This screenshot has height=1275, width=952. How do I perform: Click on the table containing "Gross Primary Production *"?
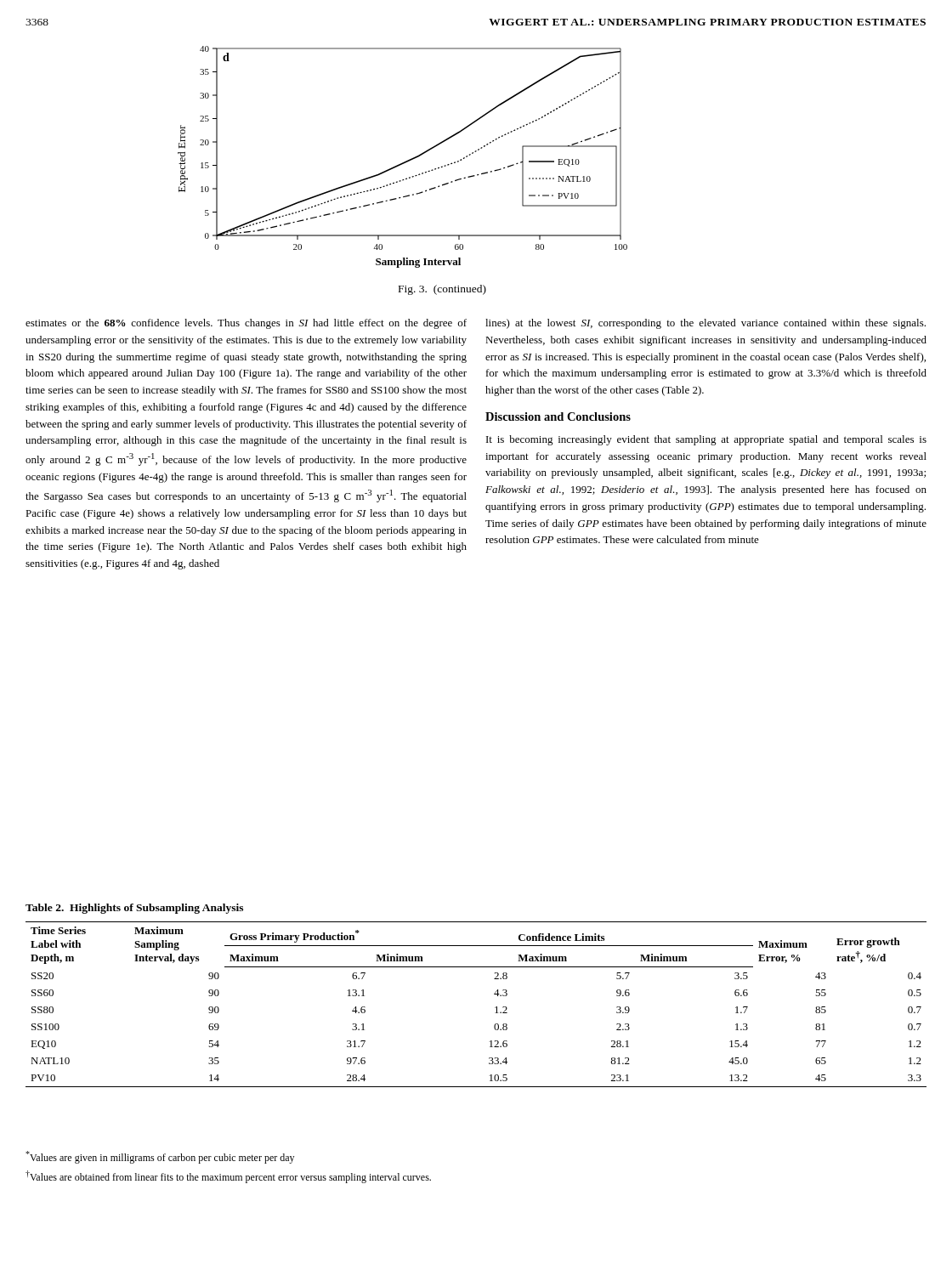click(x=476, y=1004)
